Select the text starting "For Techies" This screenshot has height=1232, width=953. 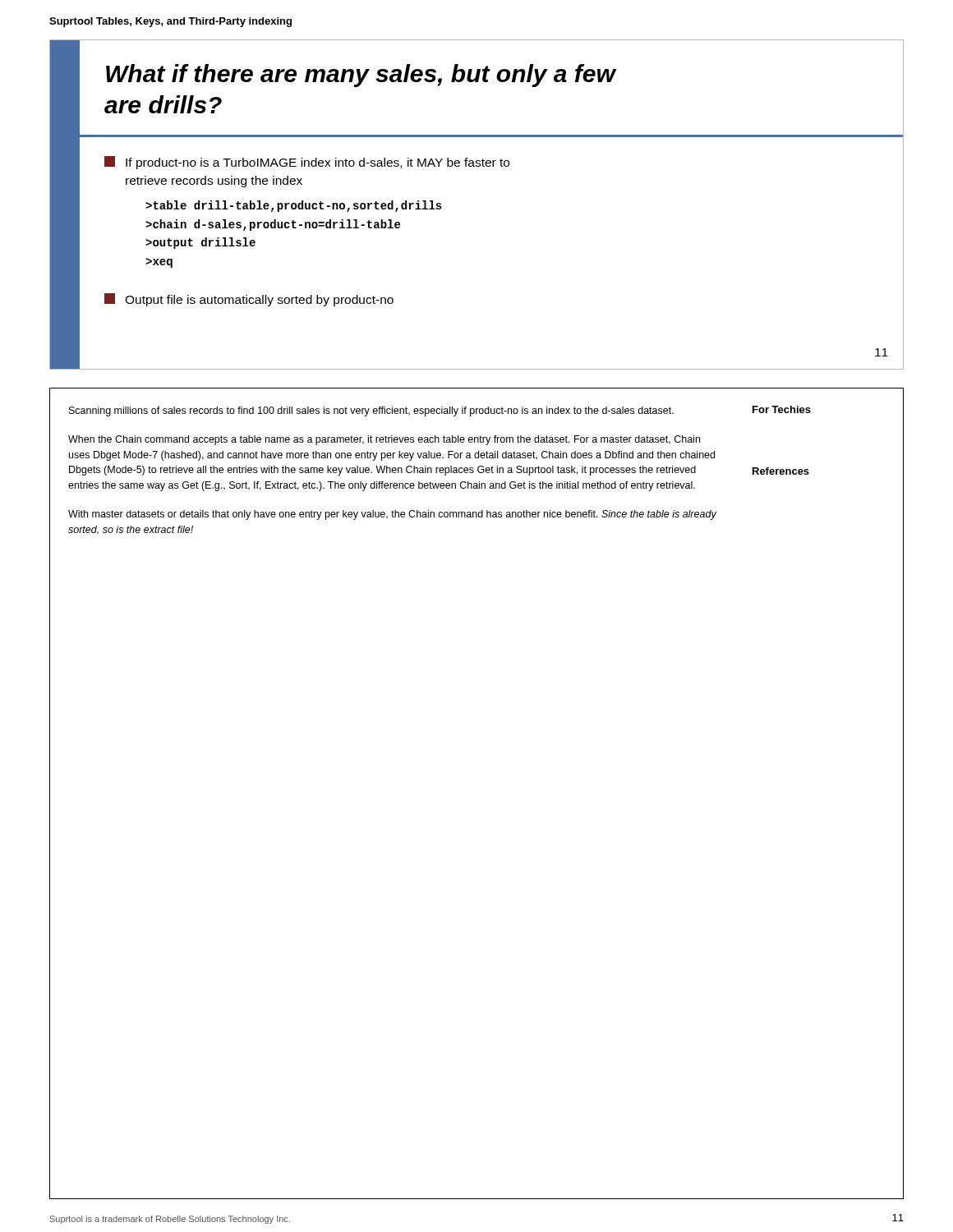[781, 409]
